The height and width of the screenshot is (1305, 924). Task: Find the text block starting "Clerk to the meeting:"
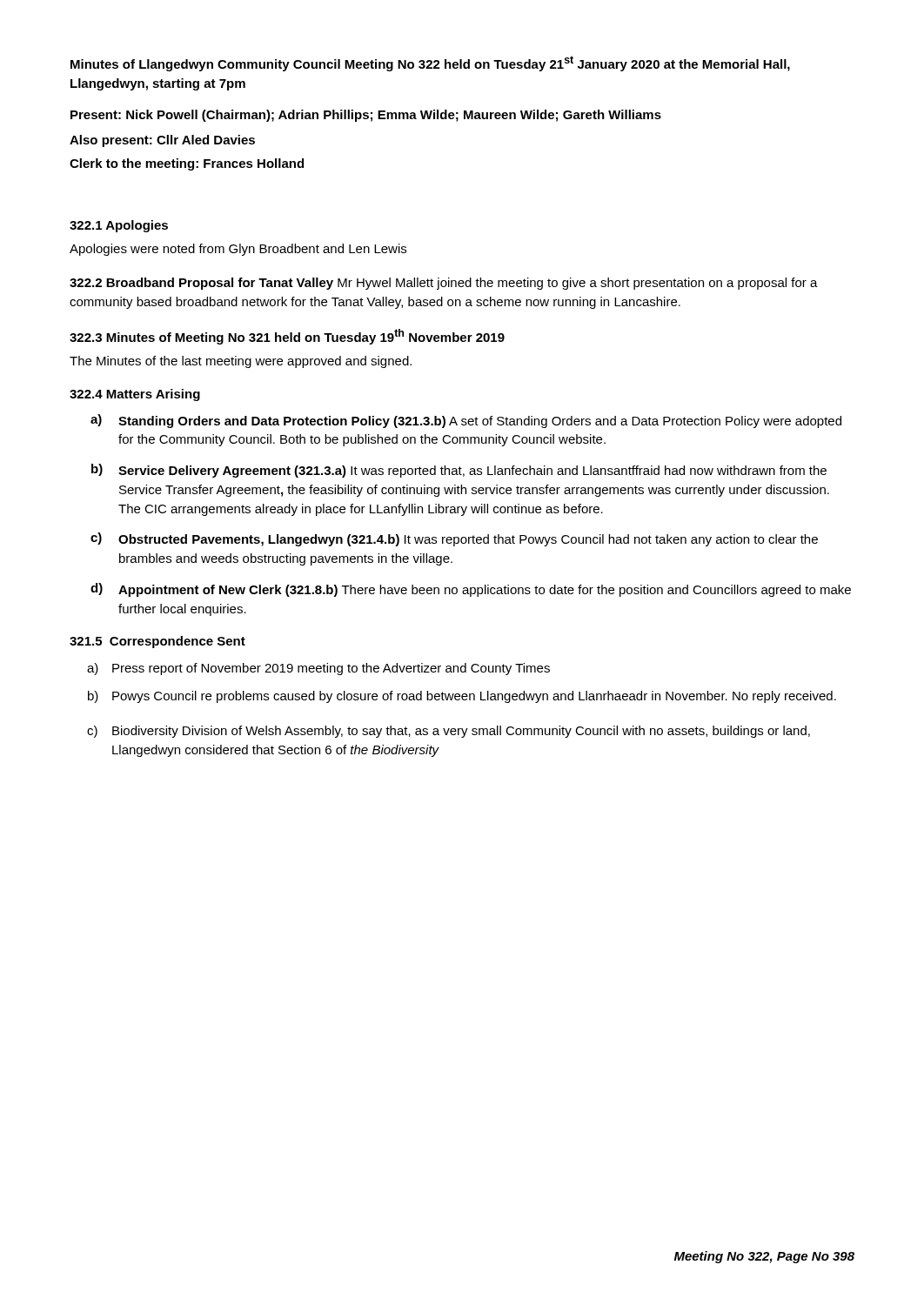coord(187,163)
